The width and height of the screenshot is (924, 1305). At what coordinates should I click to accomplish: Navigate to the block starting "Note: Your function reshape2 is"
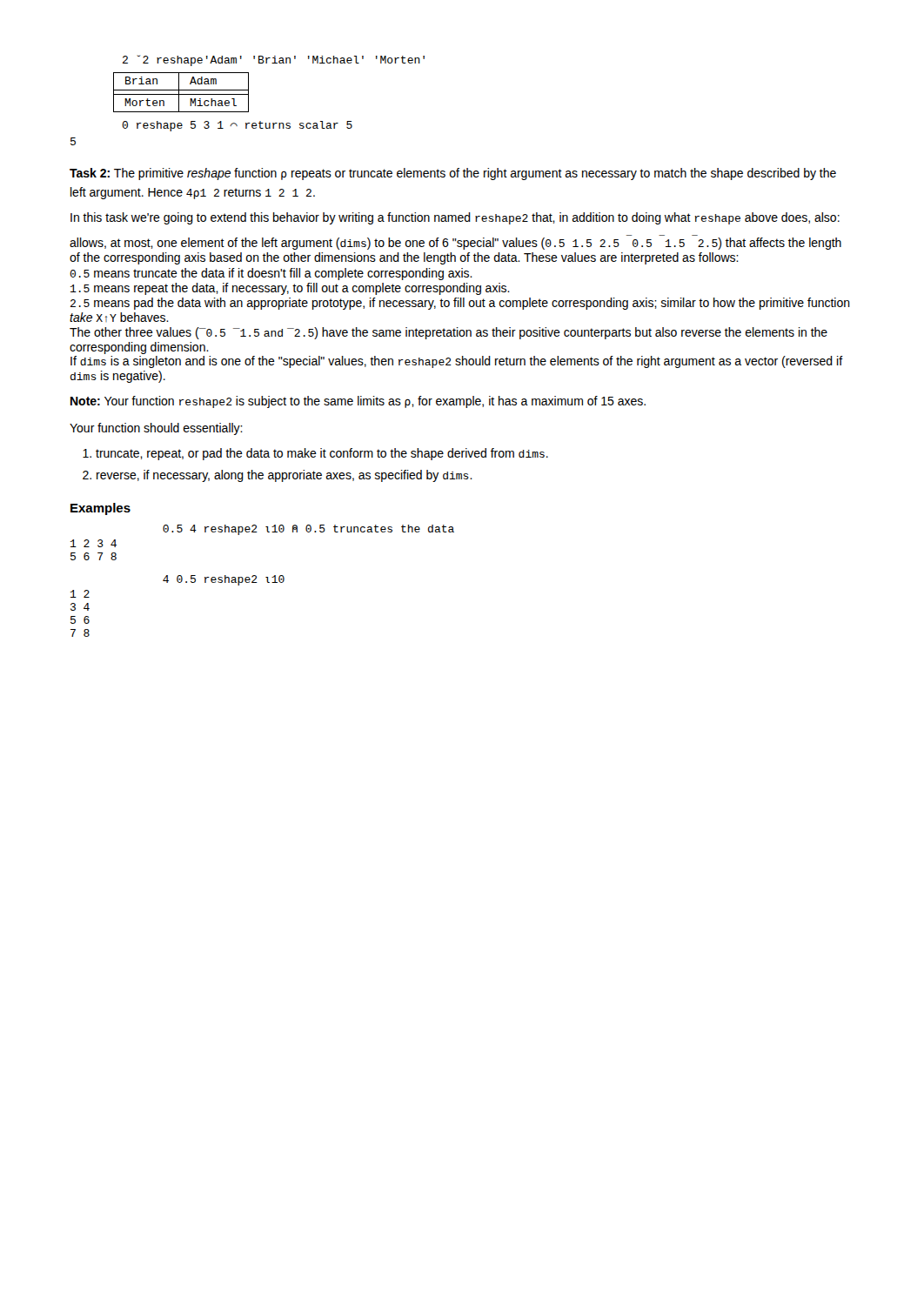click(x=358, y=401)
